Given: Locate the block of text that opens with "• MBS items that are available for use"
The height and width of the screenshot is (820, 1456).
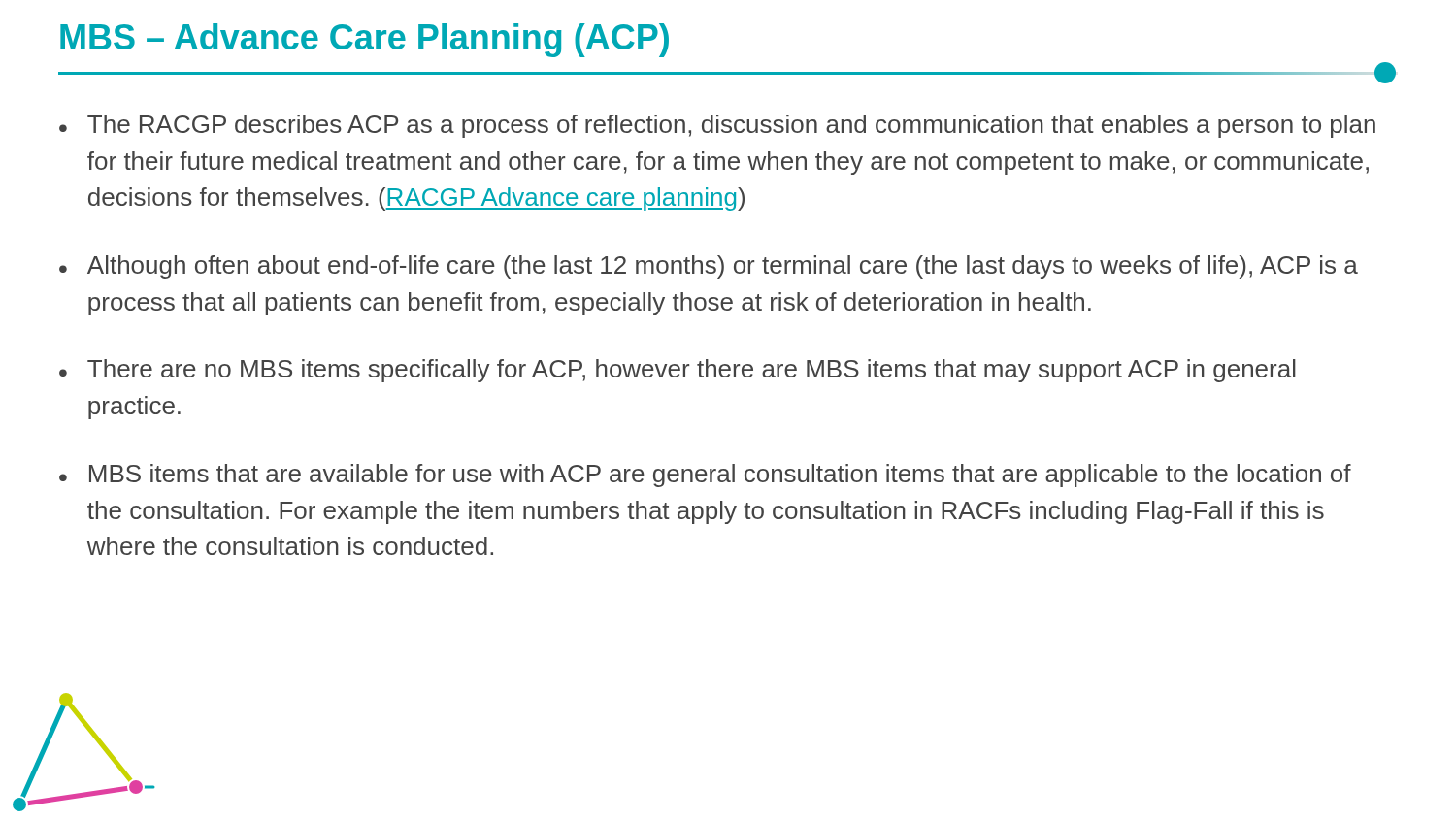Looking at the screenshot, I should 718,511.
